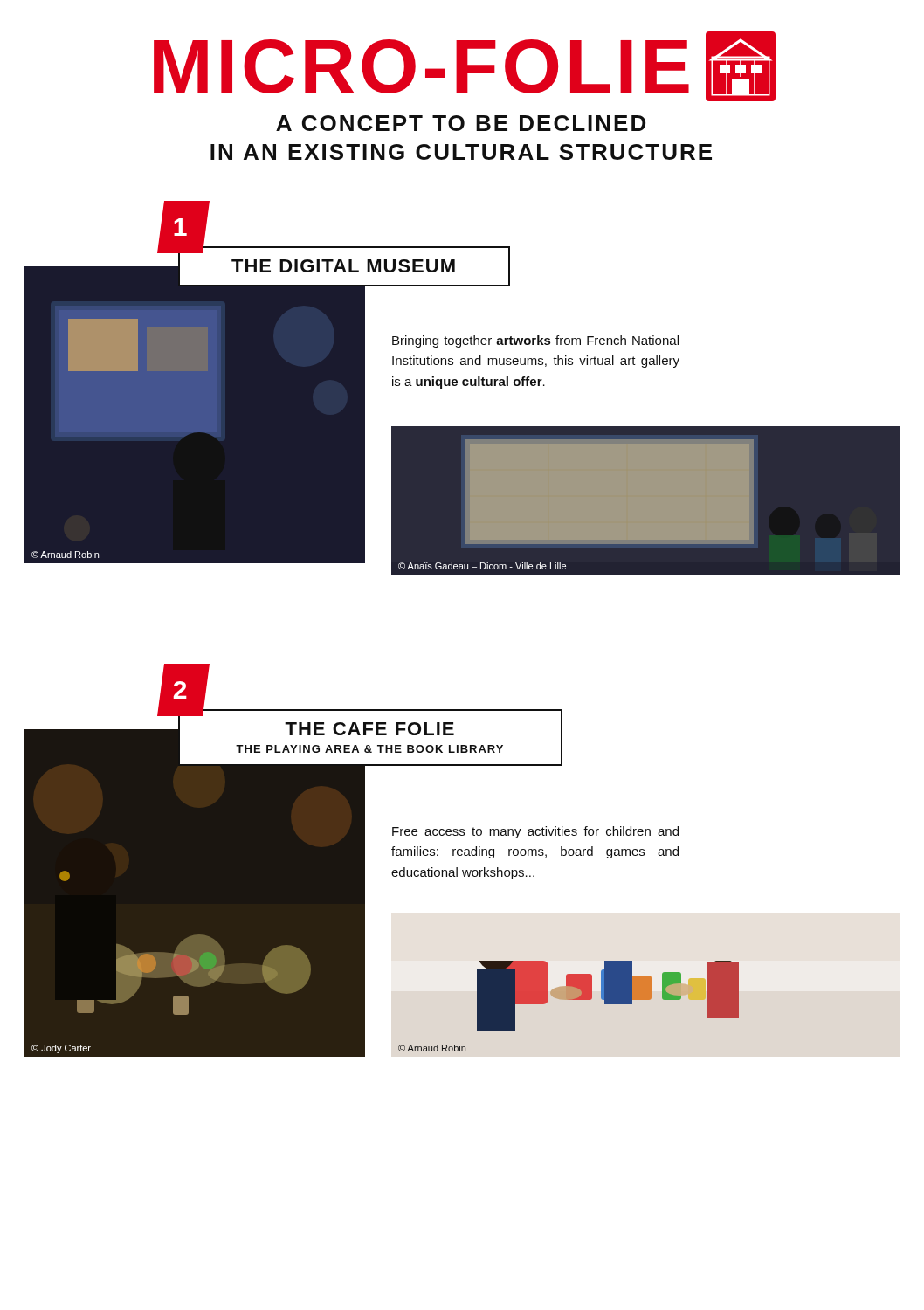Locate the section header containing "A CONCEPT TO BE DECLINED IN"
The width and height of the screenshot is (924, 1310).
[x=462, y=138]
